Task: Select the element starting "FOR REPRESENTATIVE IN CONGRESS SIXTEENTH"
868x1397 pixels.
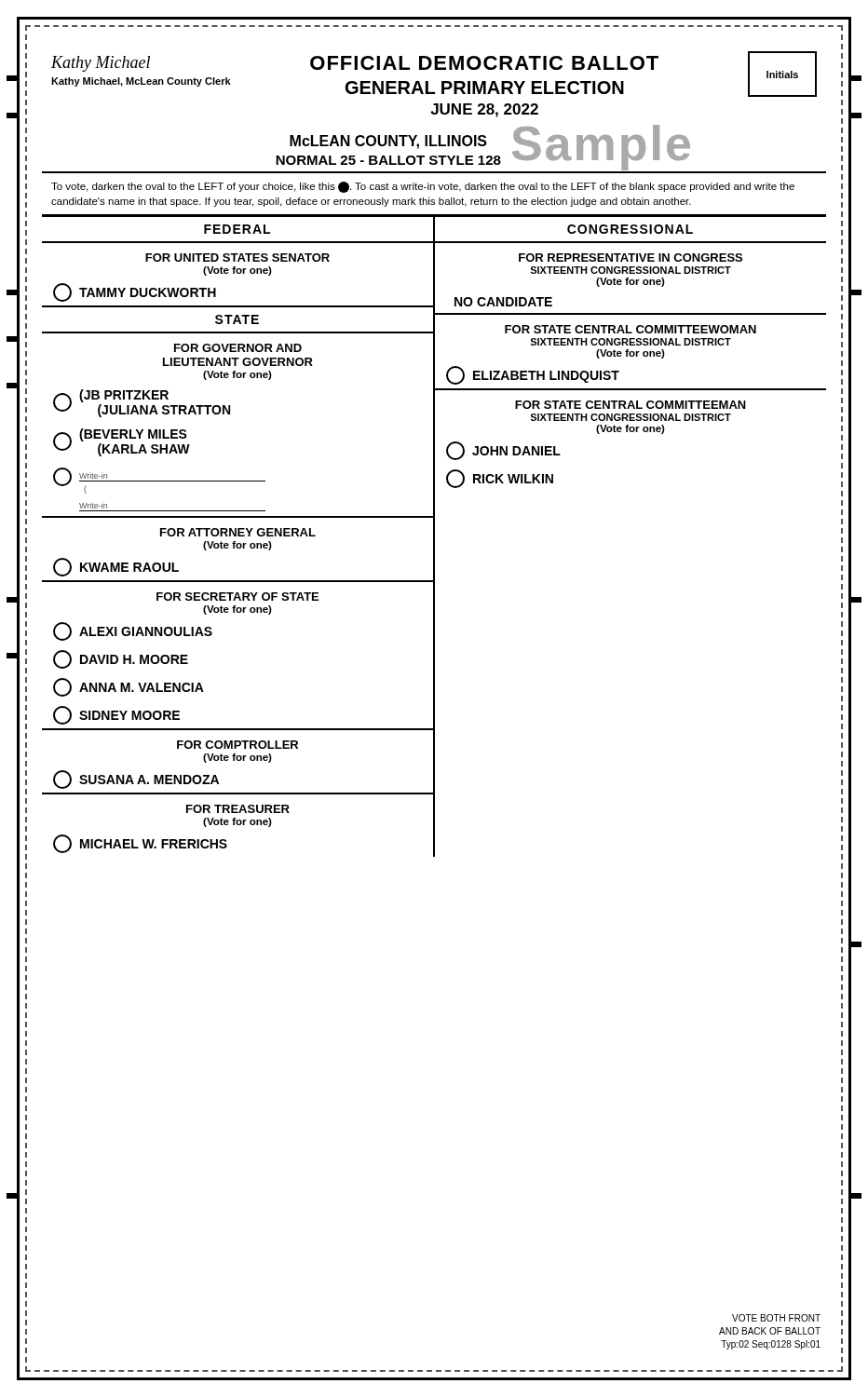Action: [631, 269]
